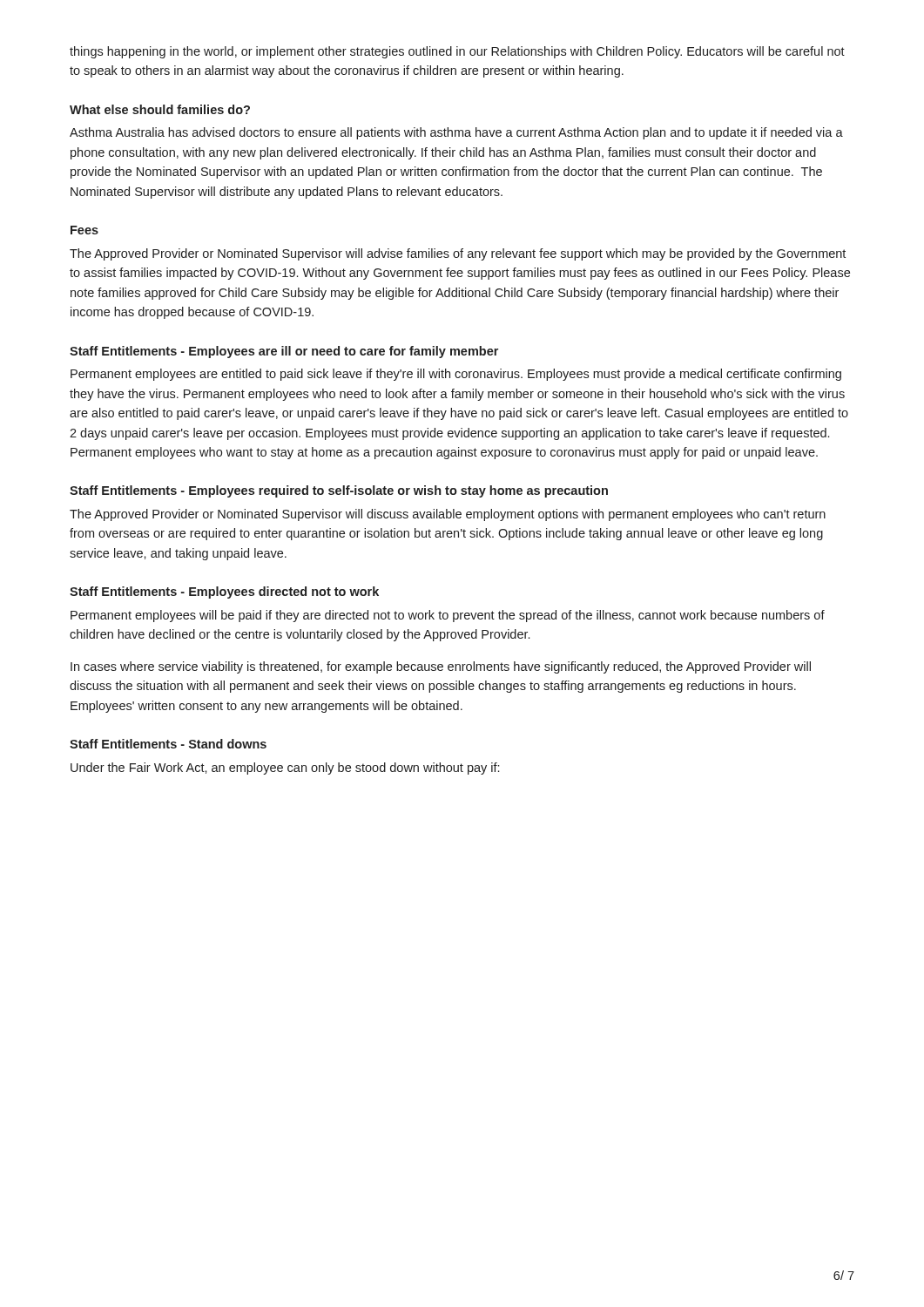Viewport: 924px width, 1307px height.
Task: Find the region starting "Staff Entitlements - Employees are ill"
Action: [x=284, y=351]
